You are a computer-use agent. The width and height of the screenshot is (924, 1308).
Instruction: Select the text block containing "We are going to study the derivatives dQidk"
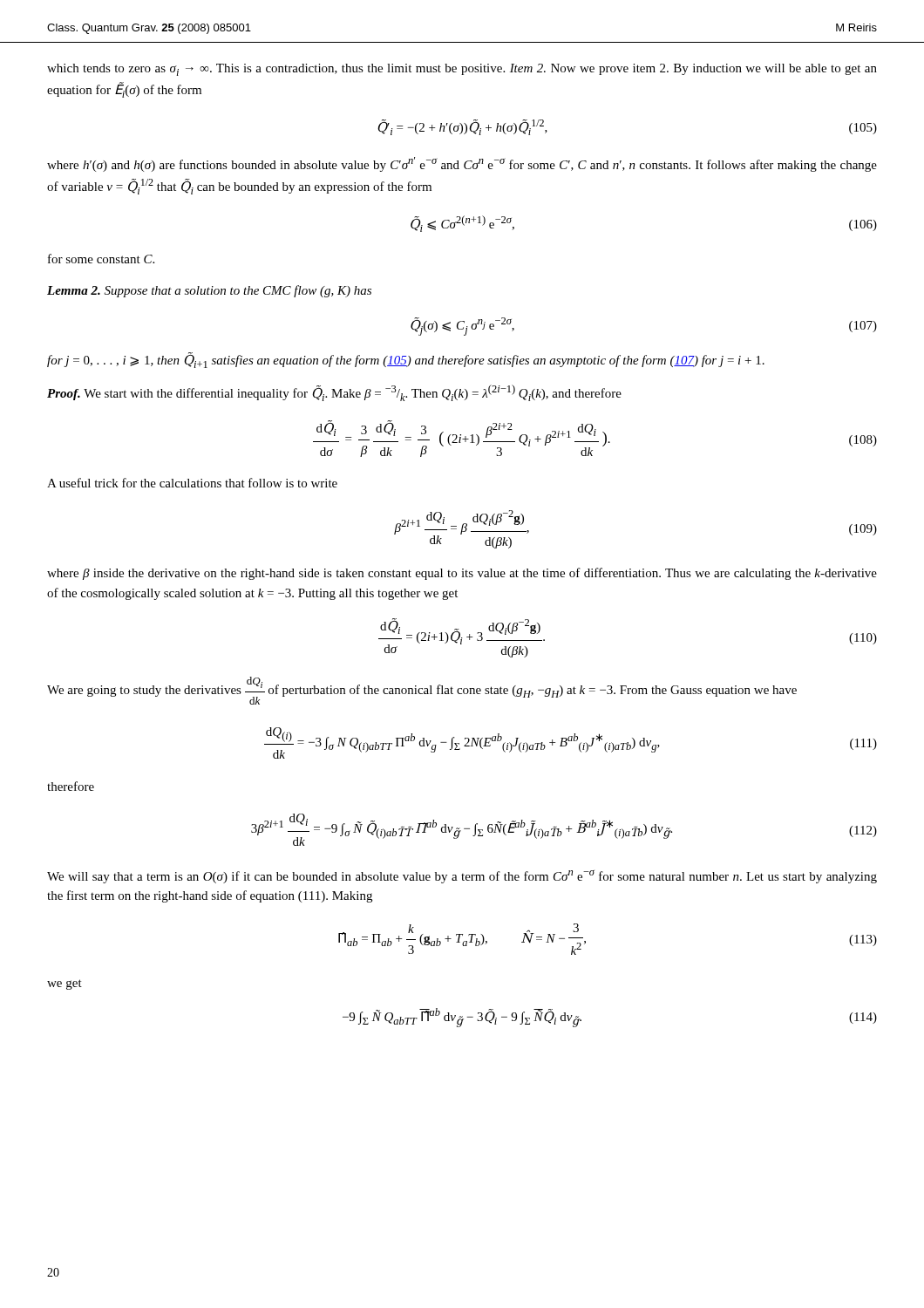pos(462,691)
